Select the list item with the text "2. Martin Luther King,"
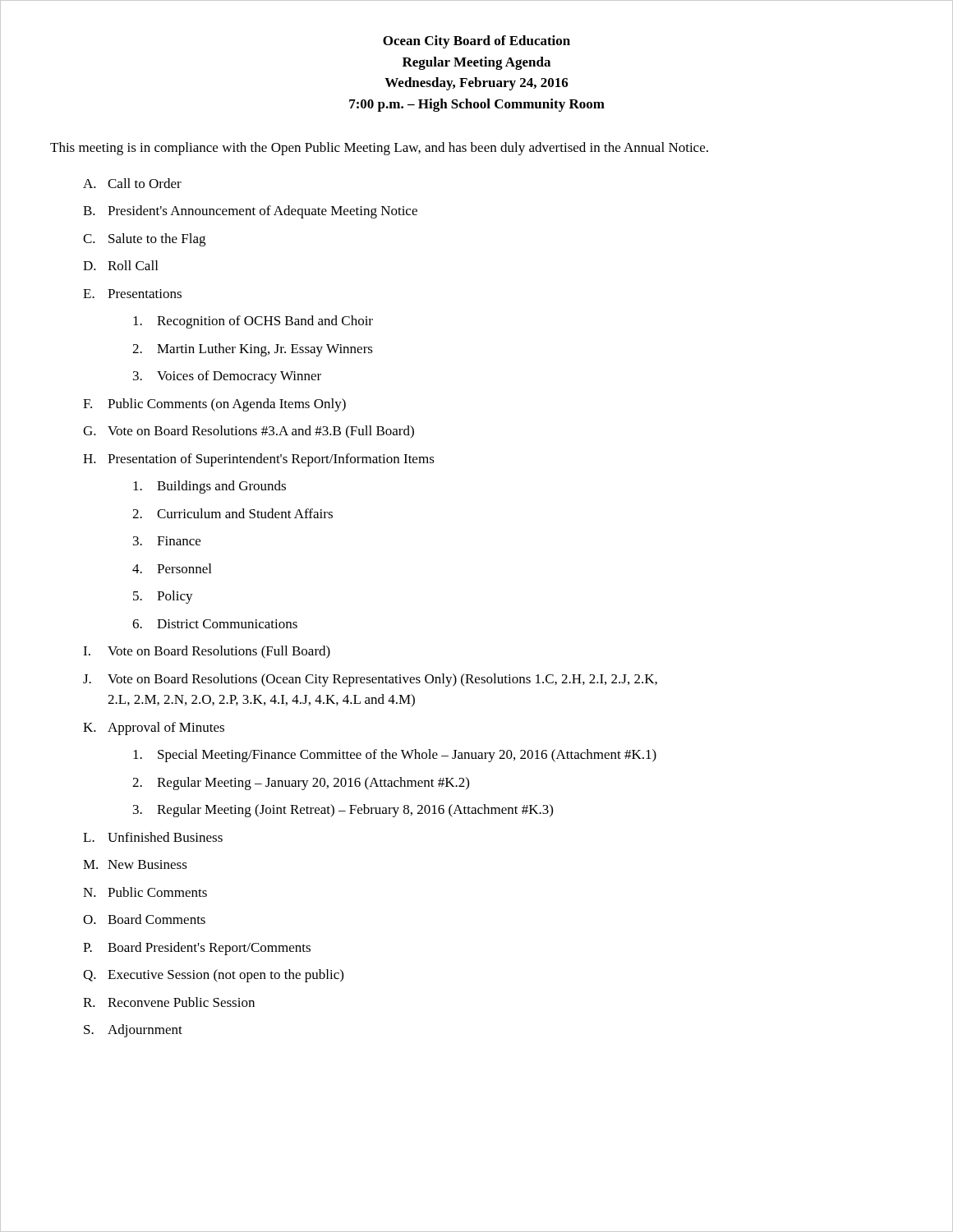Screen dimensions: 1232x953 (x=253, y=350)
